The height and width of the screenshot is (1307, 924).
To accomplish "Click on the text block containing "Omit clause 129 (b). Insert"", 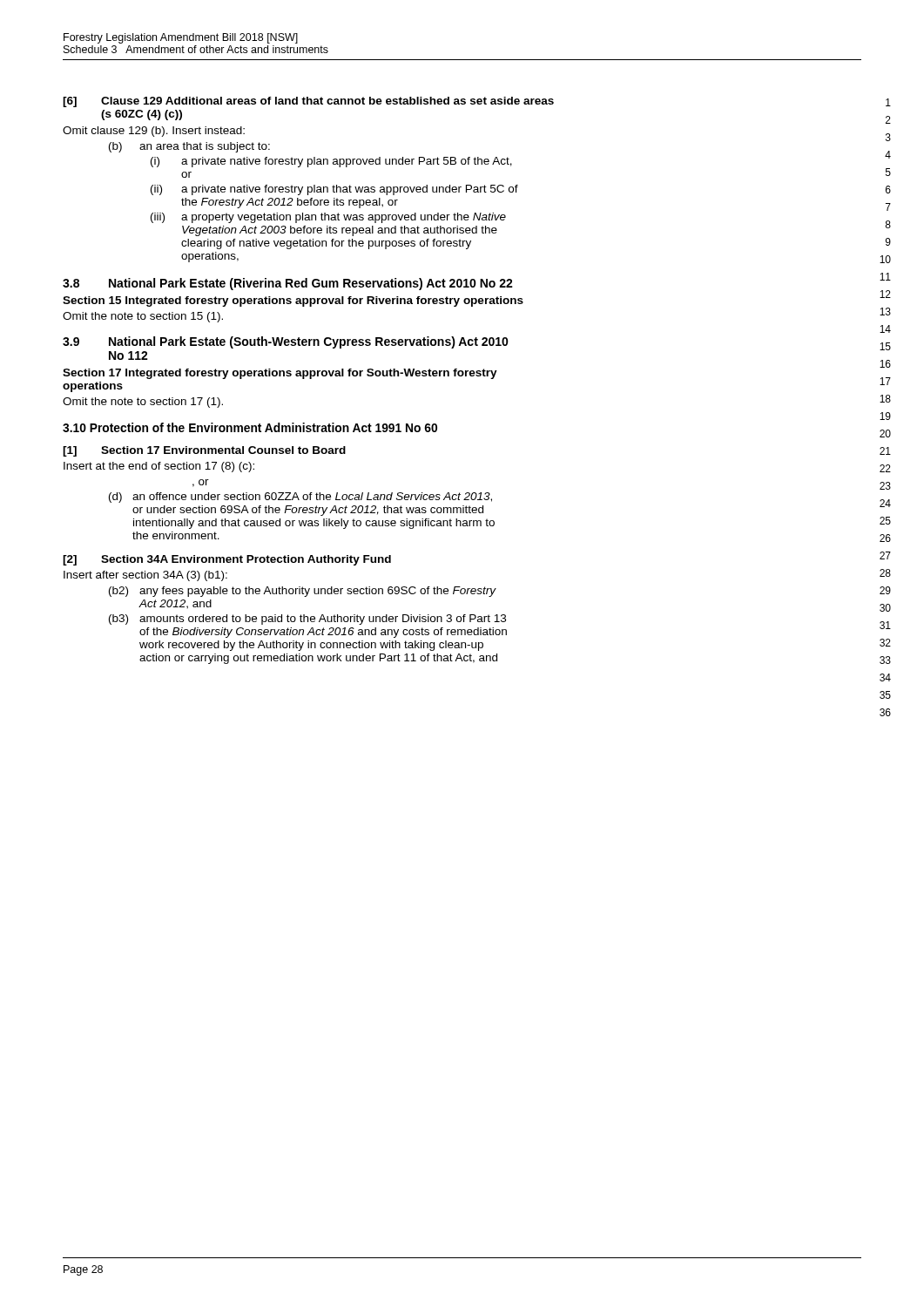I will pos(154,130).
